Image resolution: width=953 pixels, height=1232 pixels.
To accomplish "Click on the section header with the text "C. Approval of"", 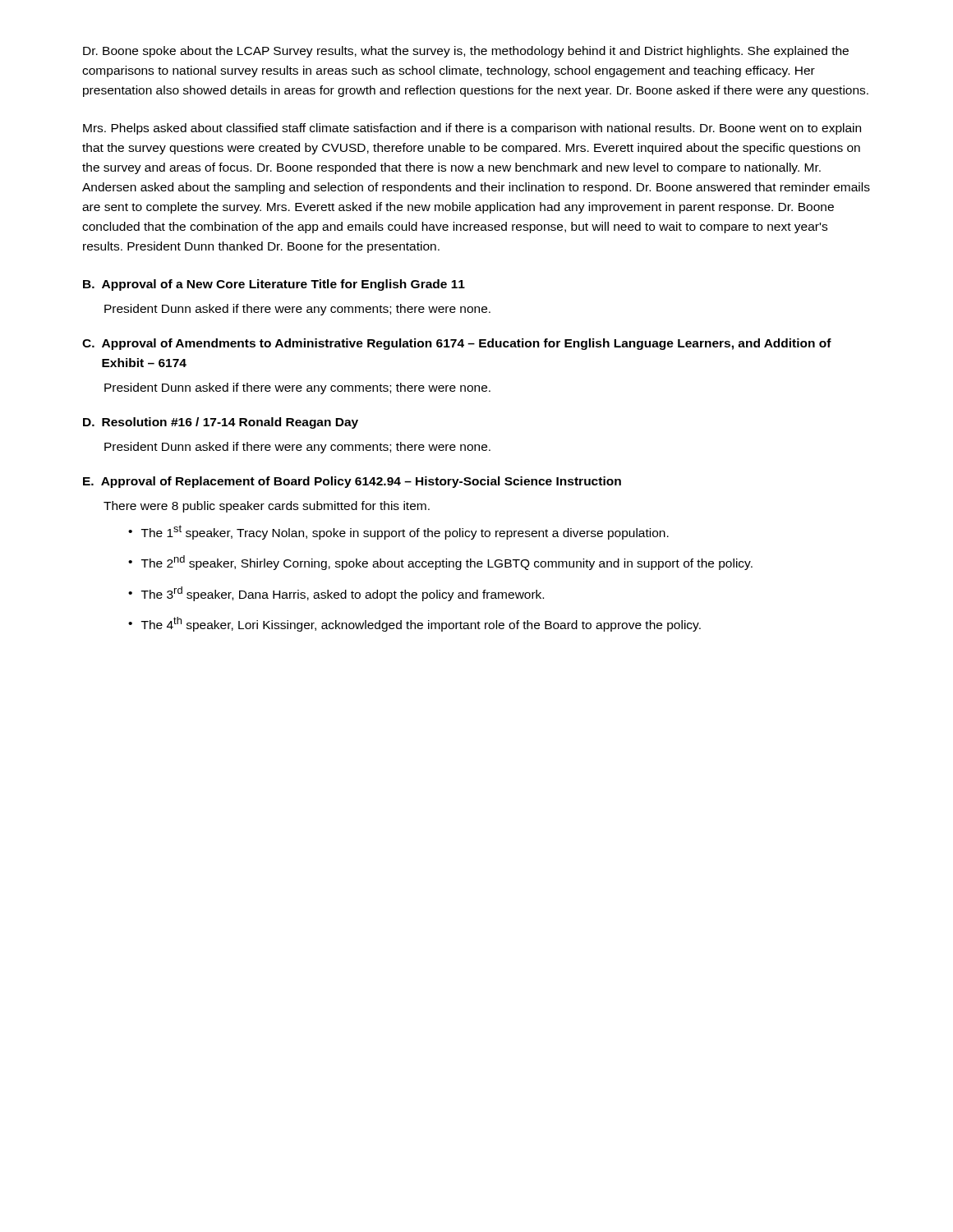I will 476,353.
